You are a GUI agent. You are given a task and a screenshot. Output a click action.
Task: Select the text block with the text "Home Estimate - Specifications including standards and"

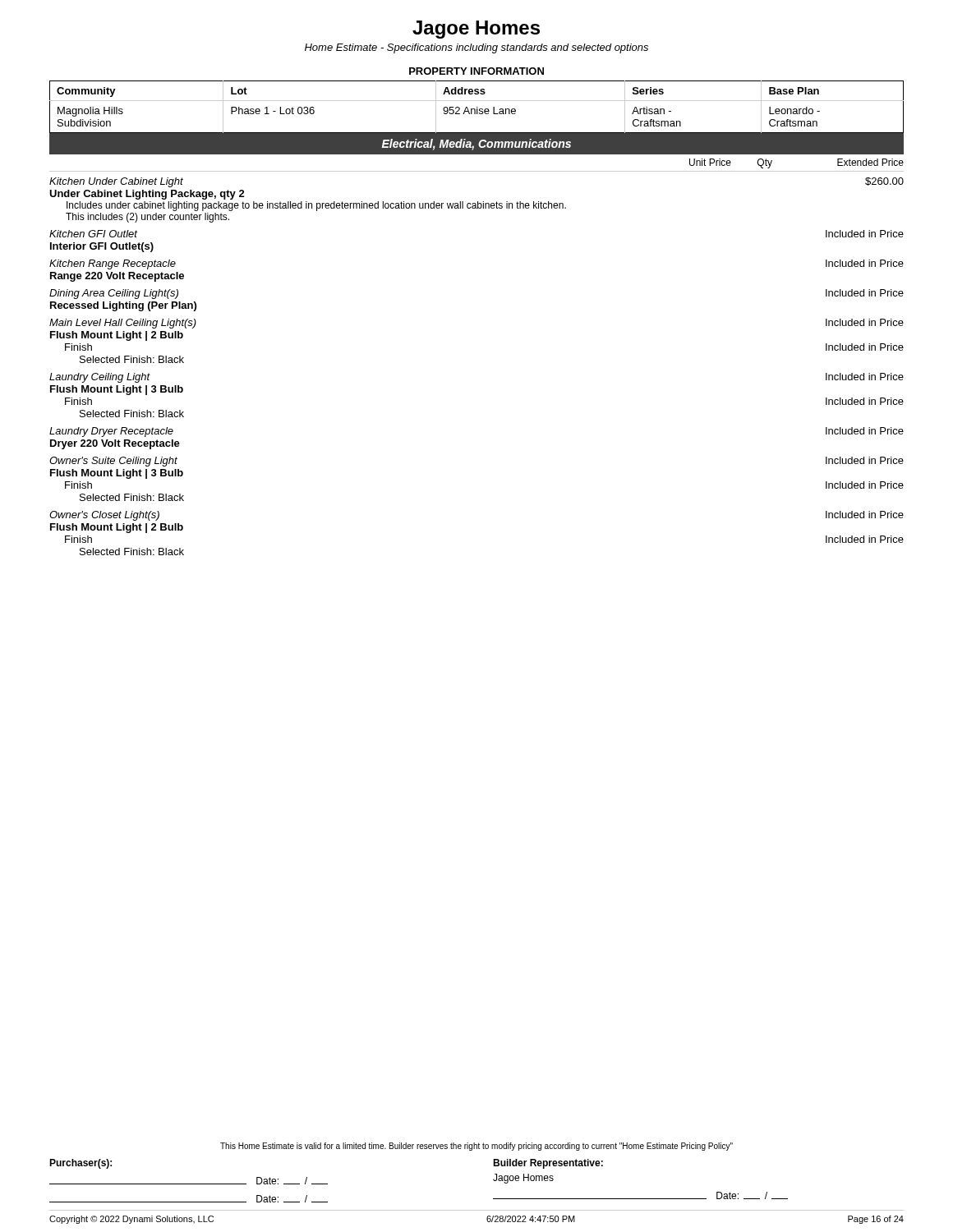pos(476,47)
